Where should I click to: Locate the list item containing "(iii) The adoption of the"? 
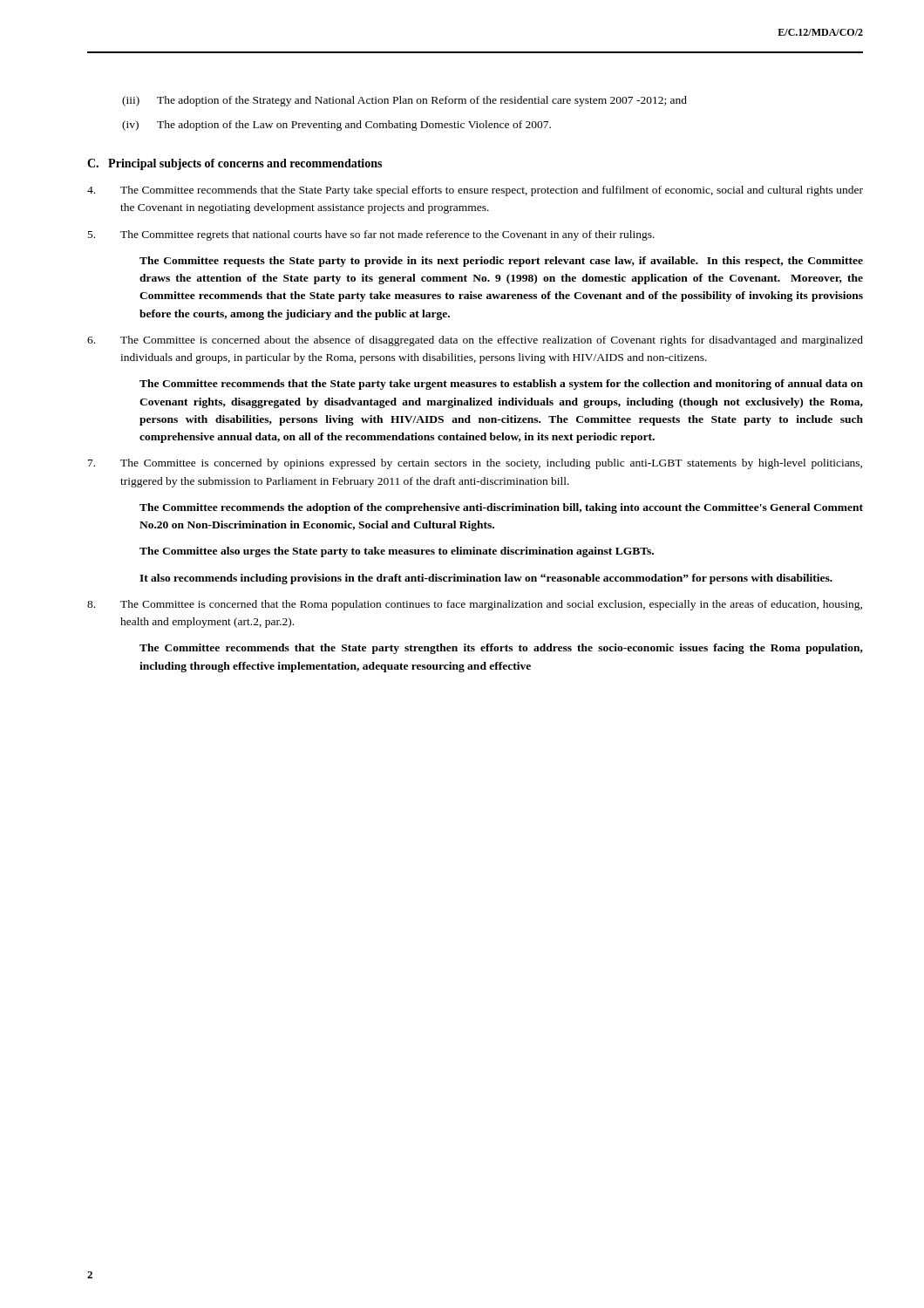(x=475, y=100)
